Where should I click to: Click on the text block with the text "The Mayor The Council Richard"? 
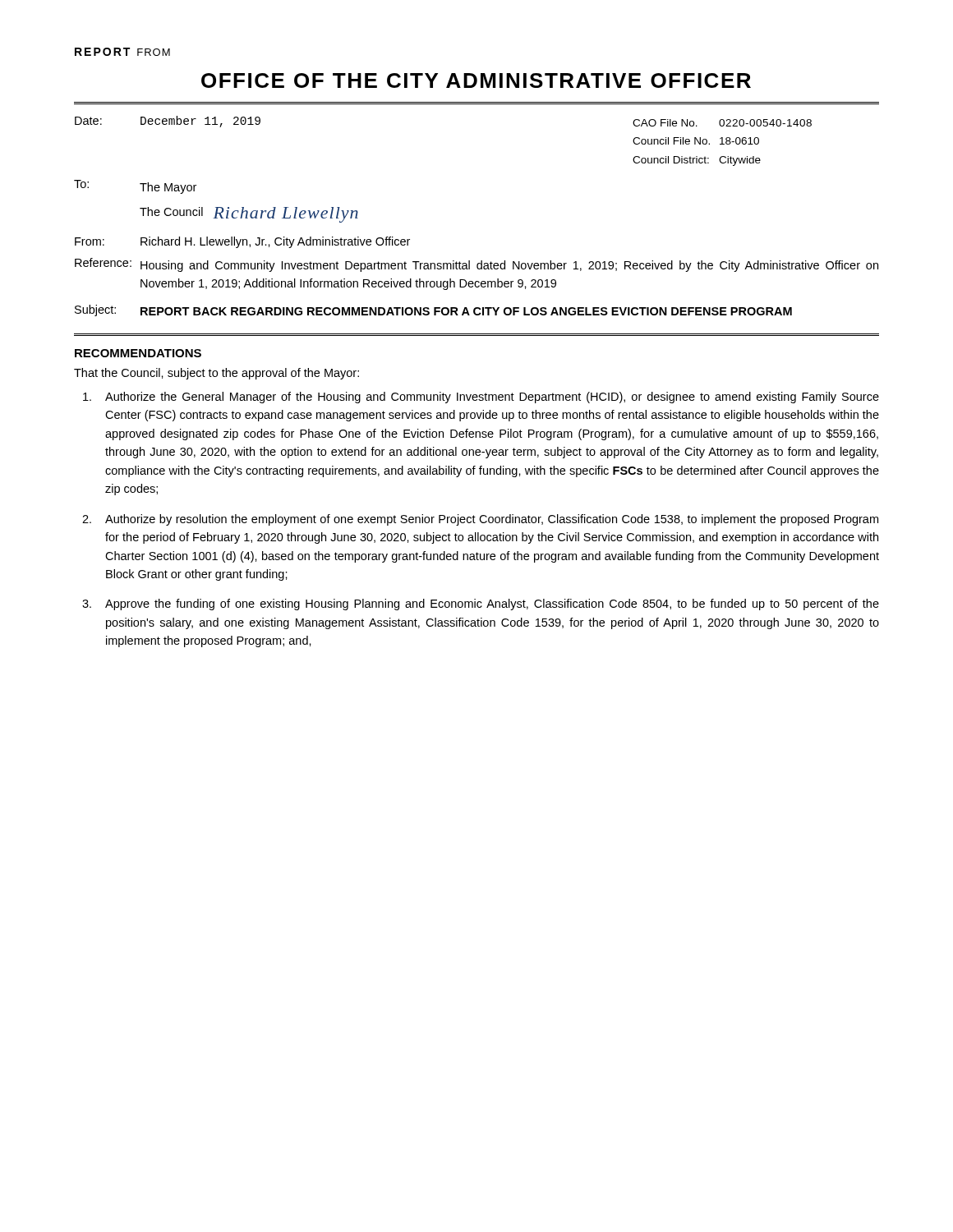click(x=250, y=202)
